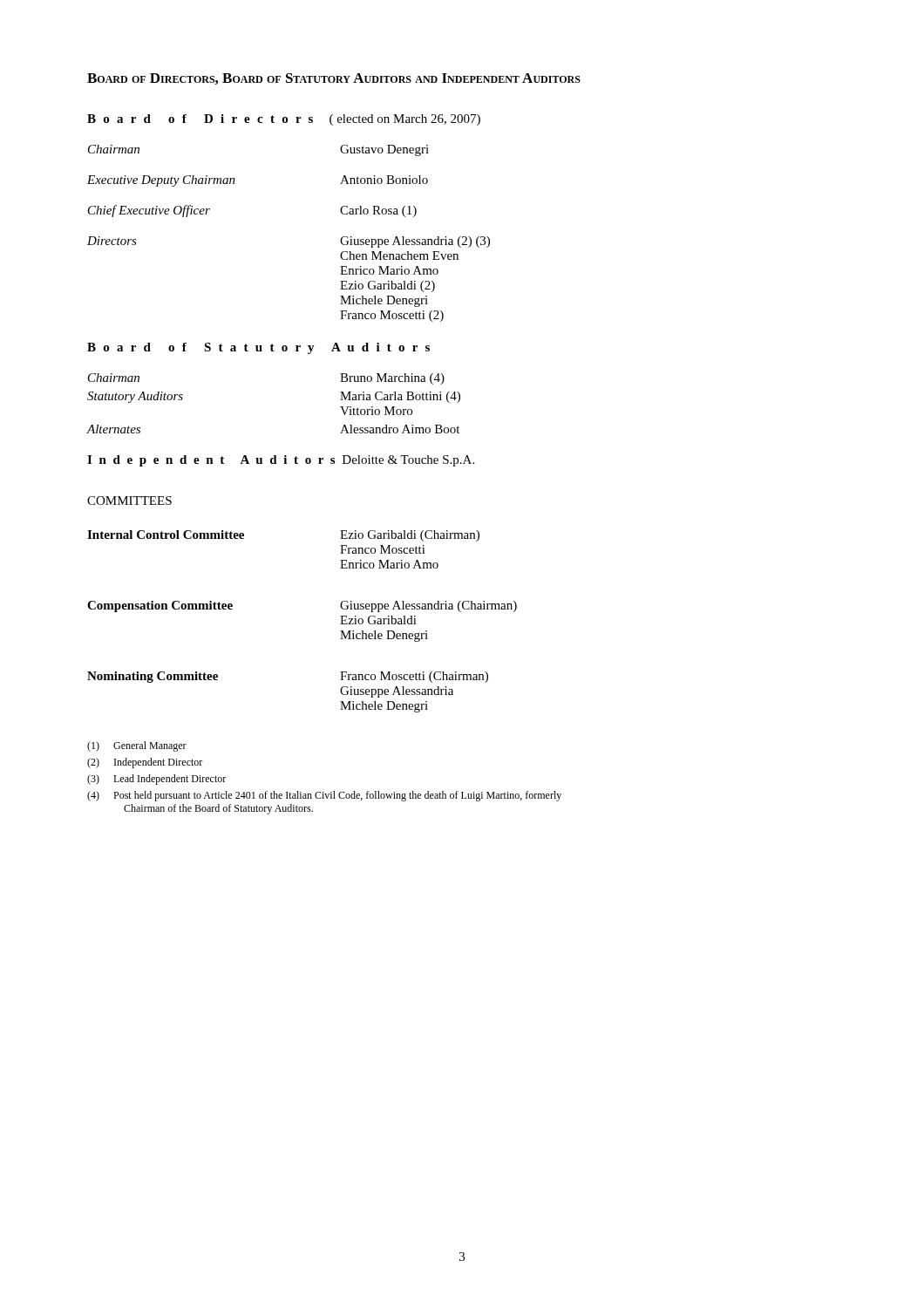Click on the element starting "Alternates Alessandro Aimo Boot"
This screenshot has height=1308, width=924.
[462, 429]
